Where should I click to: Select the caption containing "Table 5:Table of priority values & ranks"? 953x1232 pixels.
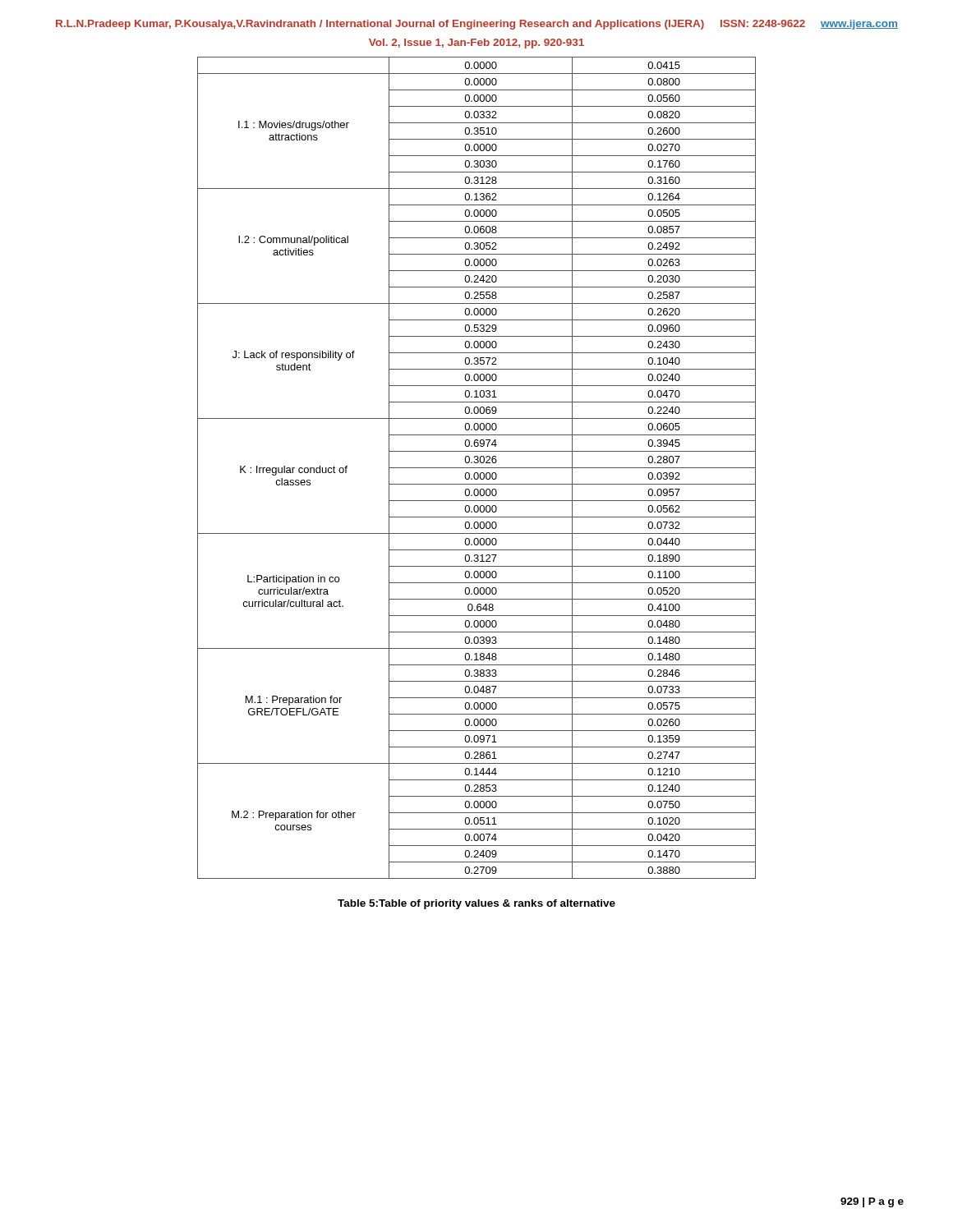(x=476, y=903)
